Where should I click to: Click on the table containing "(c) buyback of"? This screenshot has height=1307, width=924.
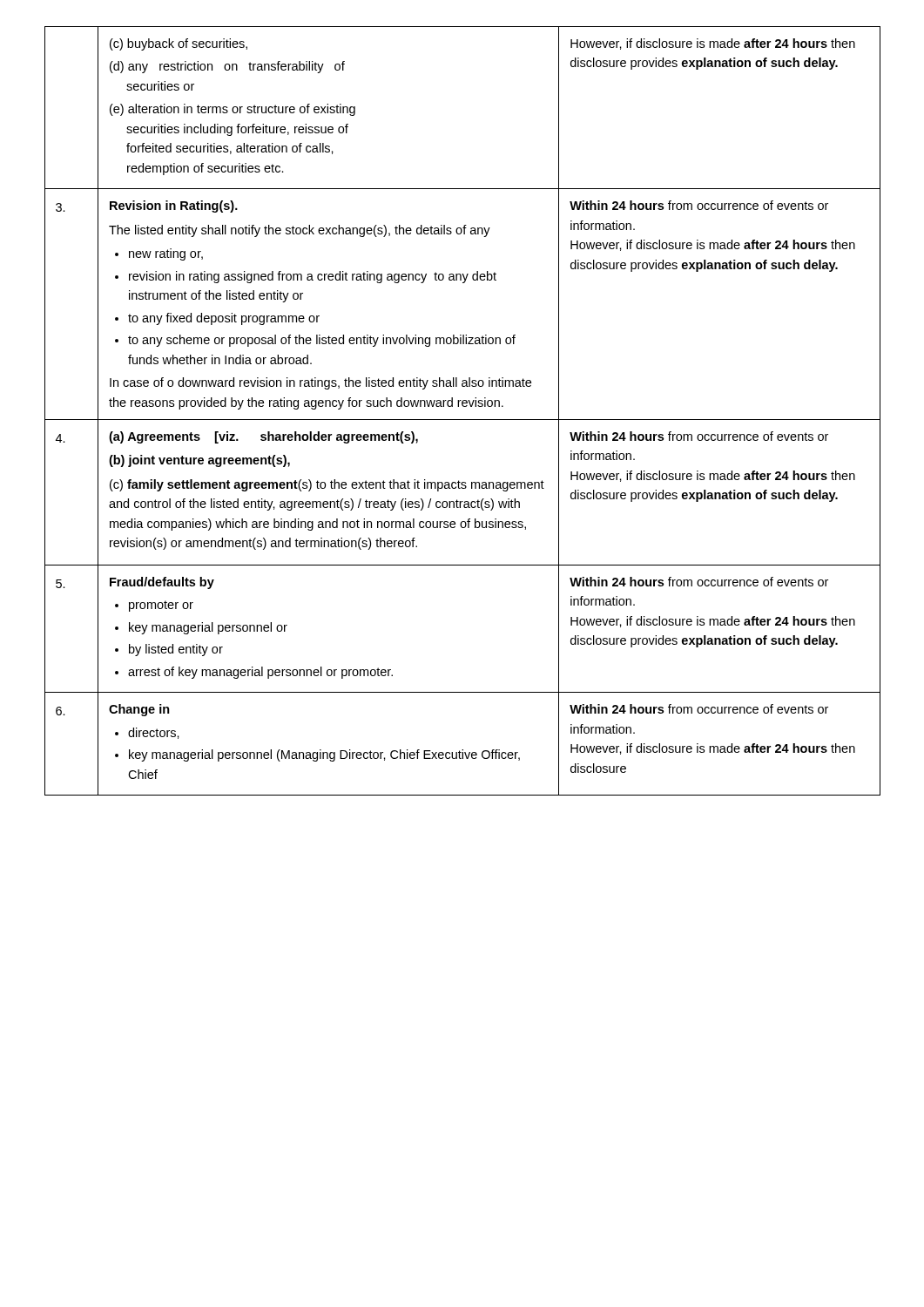point(462,411)
